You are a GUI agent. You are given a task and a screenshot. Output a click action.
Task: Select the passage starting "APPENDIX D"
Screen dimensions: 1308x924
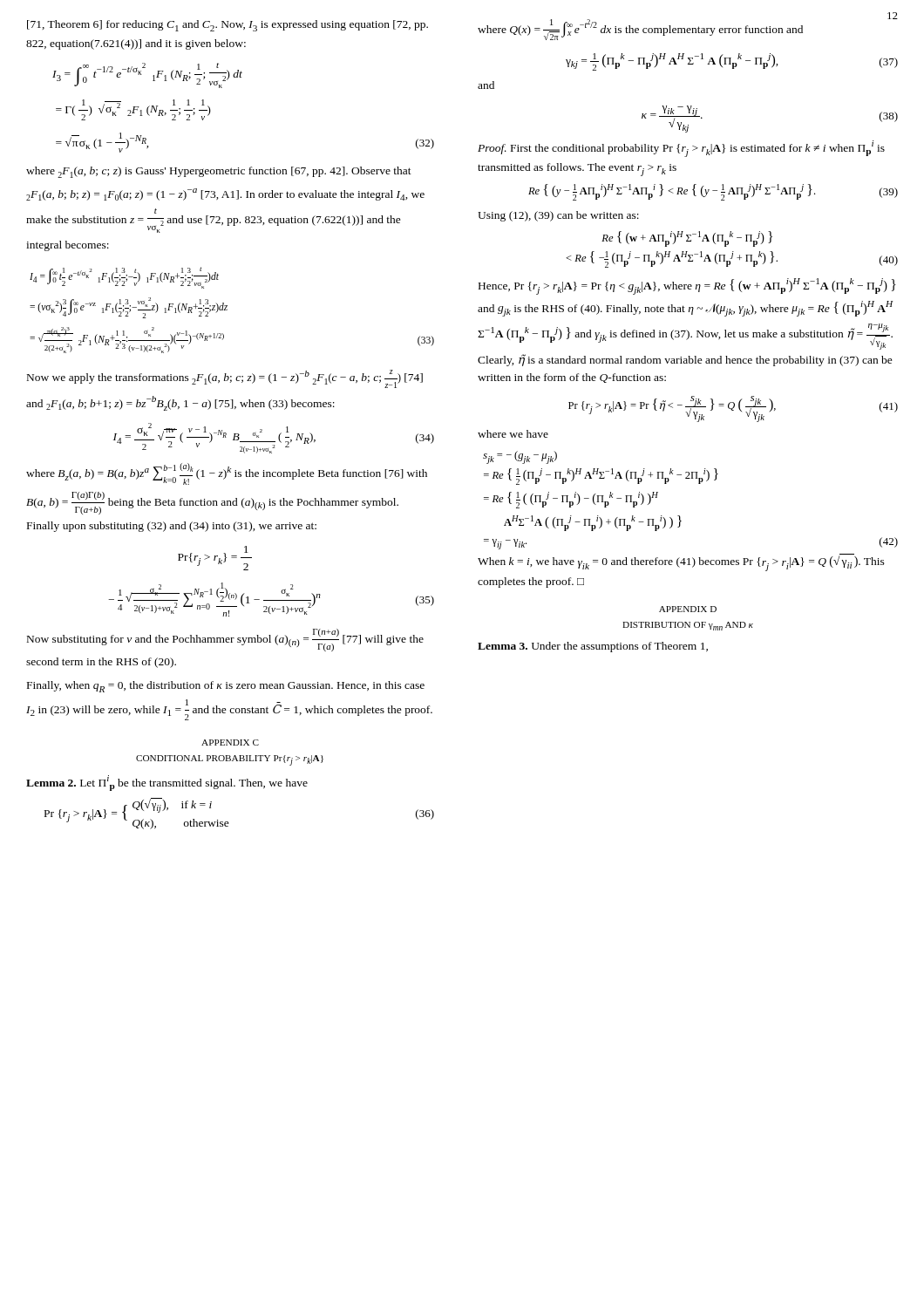pos(688,609)
